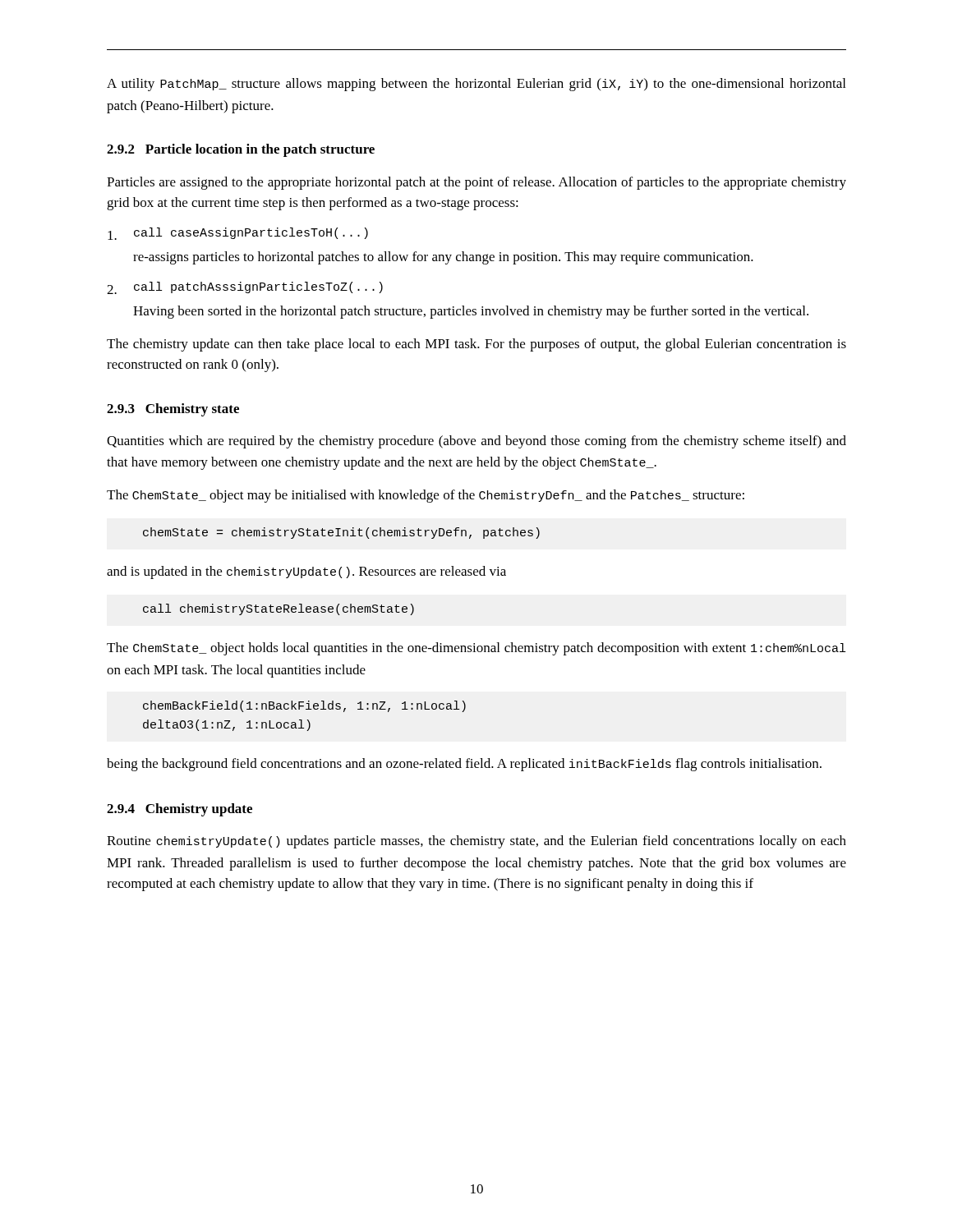The width and height of the screenshot is (953, 1232).
Task: Select the block starting "The chemistry update"
Action: click(476, 354)
